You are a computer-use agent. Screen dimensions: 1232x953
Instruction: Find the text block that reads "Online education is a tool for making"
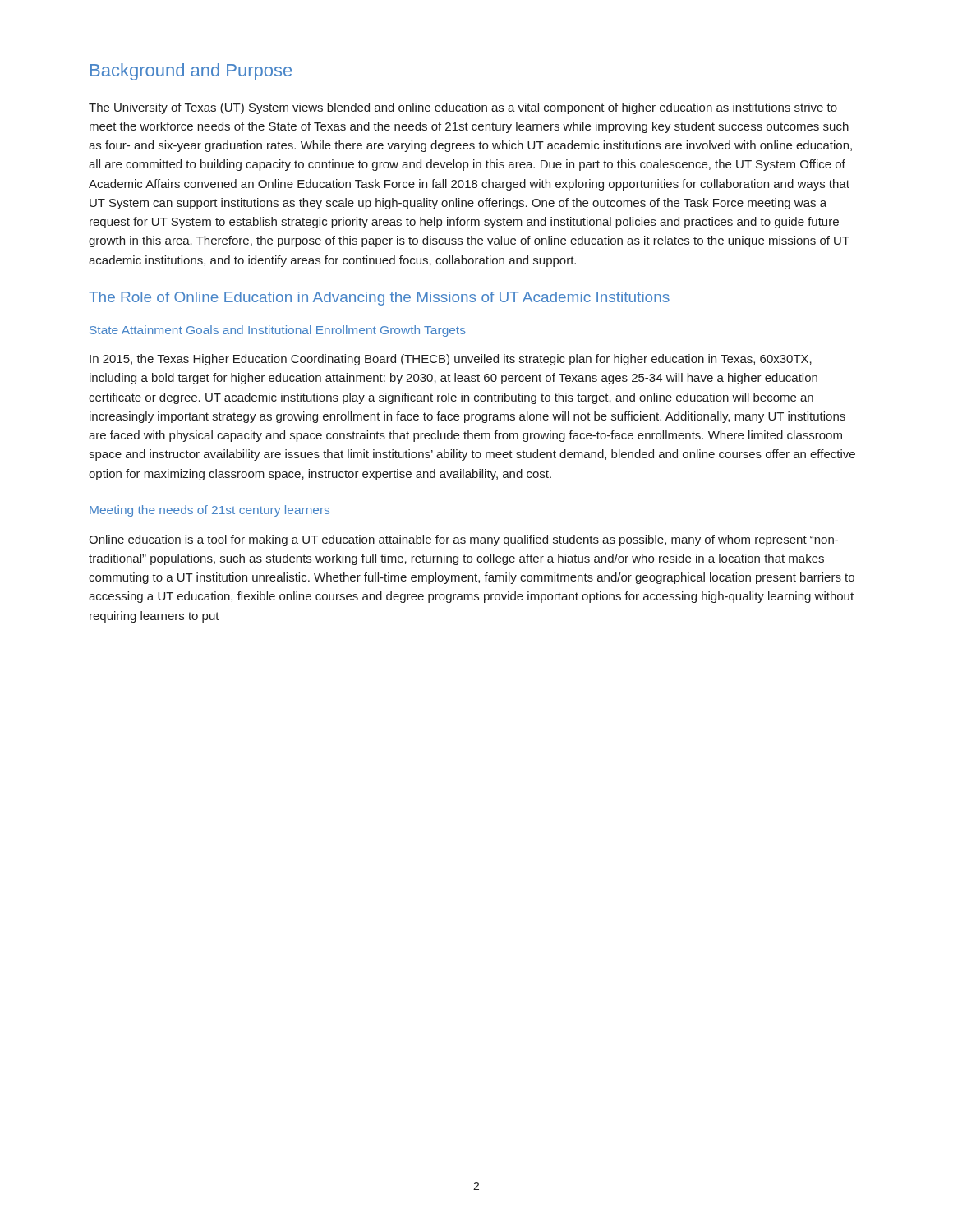[476, 577]
